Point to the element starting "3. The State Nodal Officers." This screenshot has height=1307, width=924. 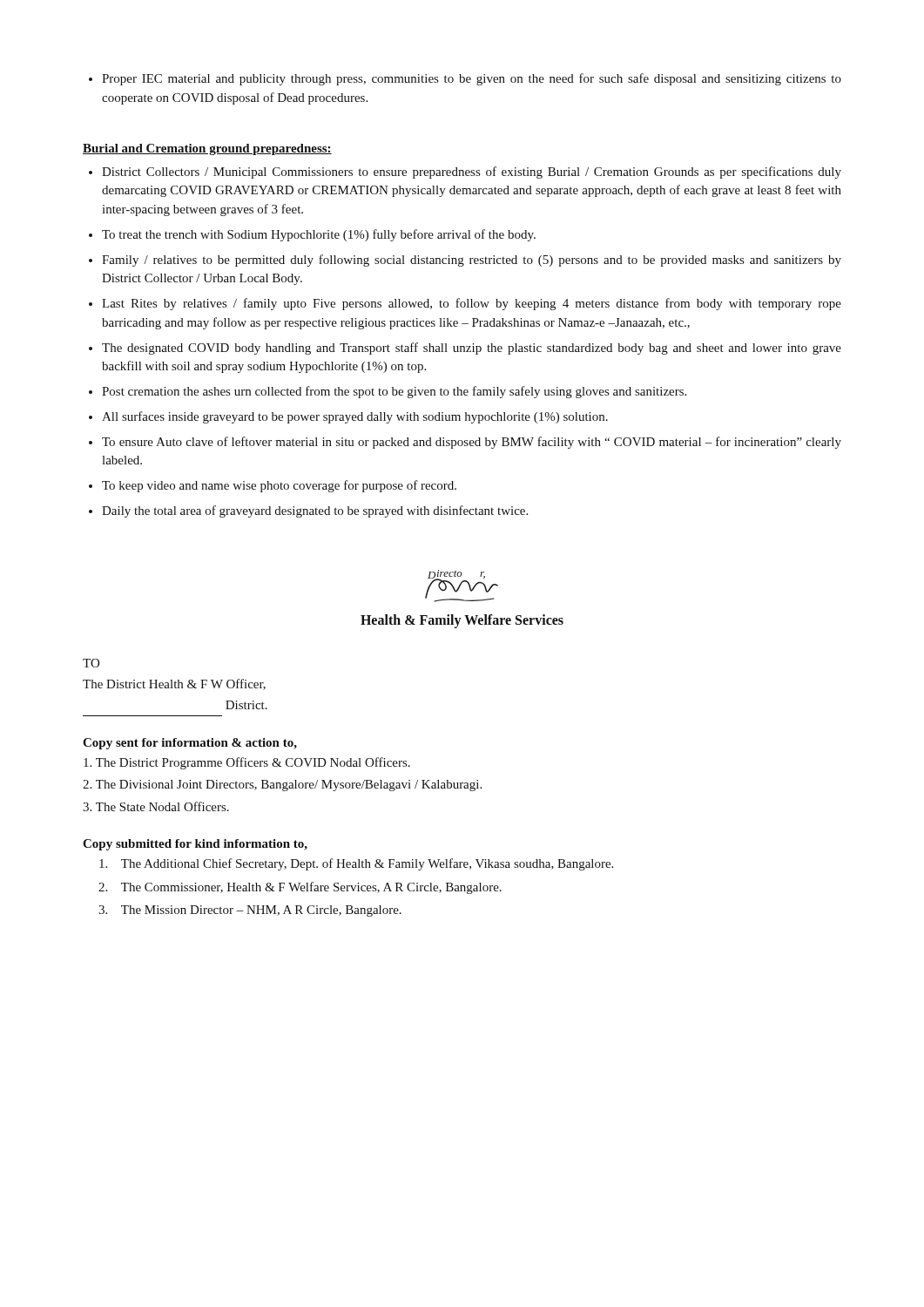[156, 806]
